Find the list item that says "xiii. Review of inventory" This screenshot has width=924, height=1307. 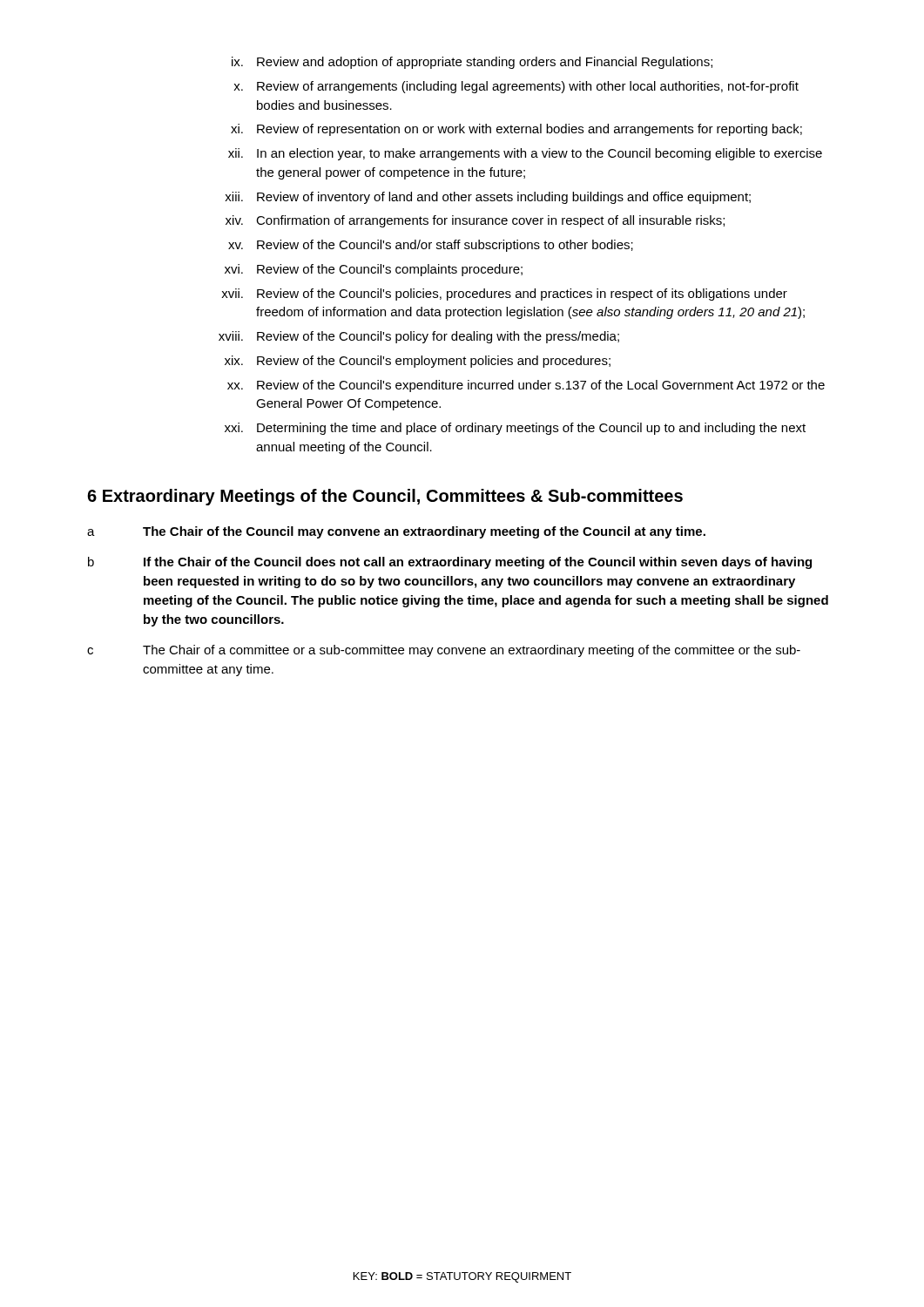514,196
